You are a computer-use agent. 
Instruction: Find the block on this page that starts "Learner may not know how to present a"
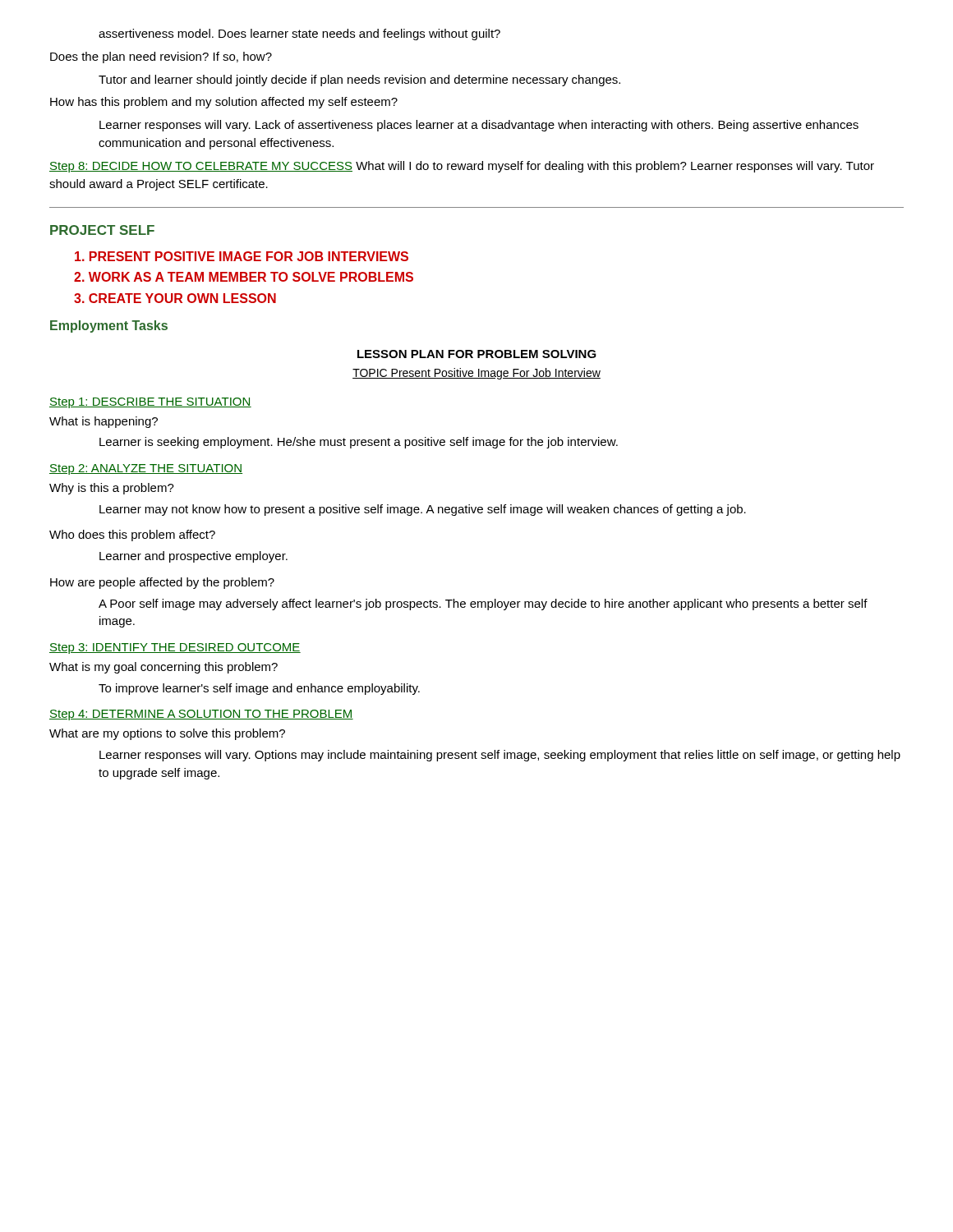[501, 509]
